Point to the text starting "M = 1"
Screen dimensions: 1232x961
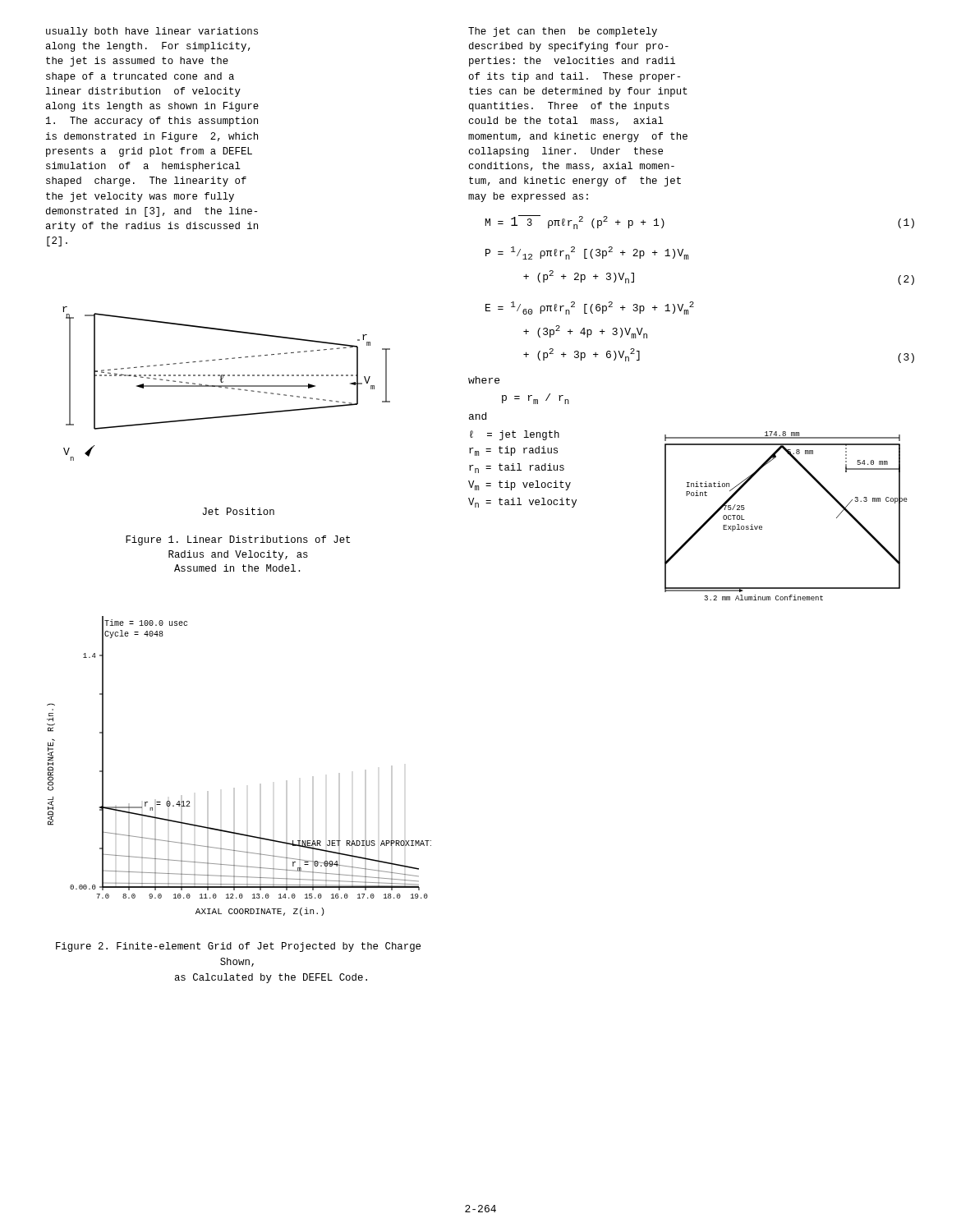(x=570, y=221)
